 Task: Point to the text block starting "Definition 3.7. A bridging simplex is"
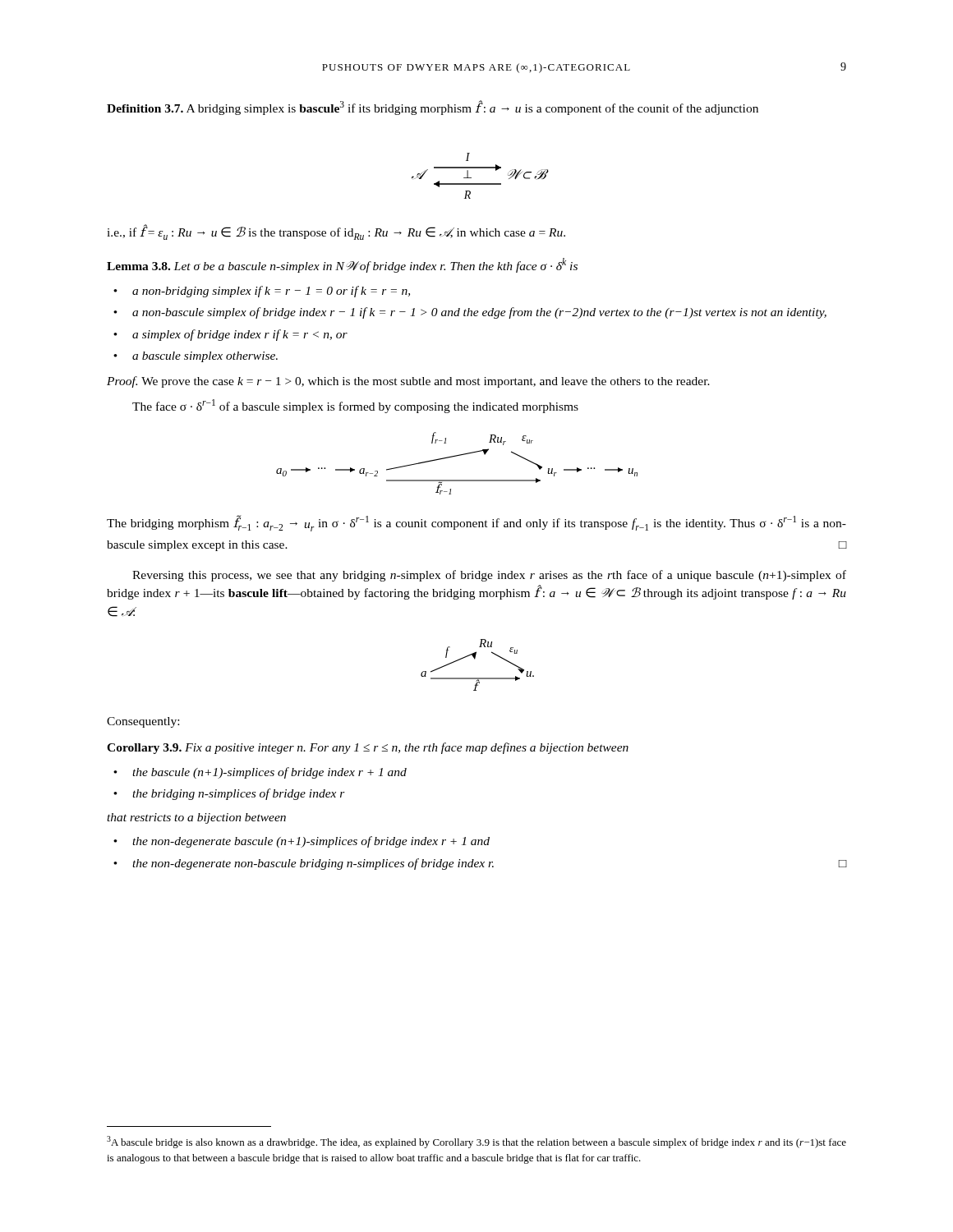pyautogui.click(x=433, y=107)
